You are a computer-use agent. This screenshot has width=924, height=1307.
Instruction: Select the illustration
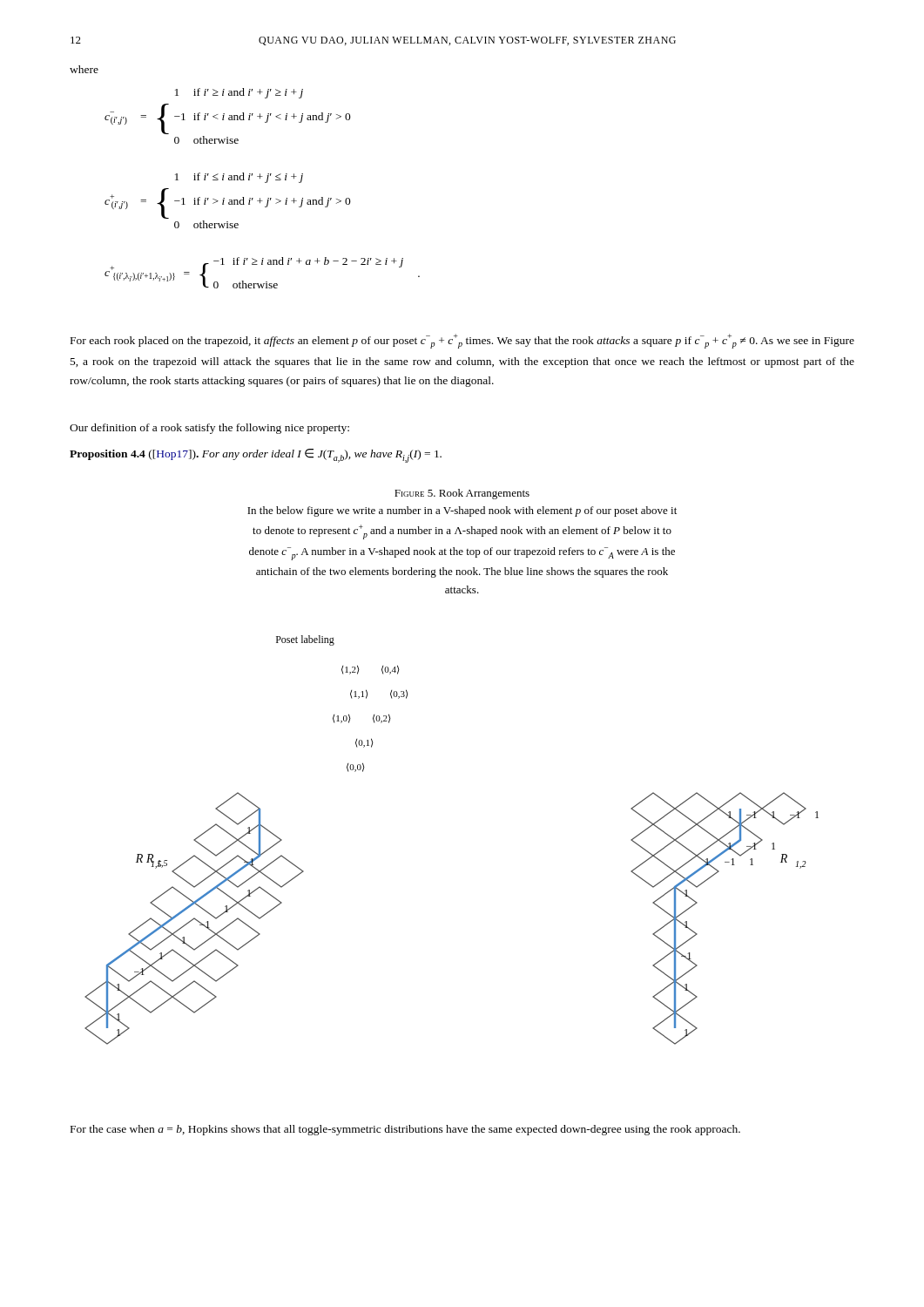[x=462, y=845]
